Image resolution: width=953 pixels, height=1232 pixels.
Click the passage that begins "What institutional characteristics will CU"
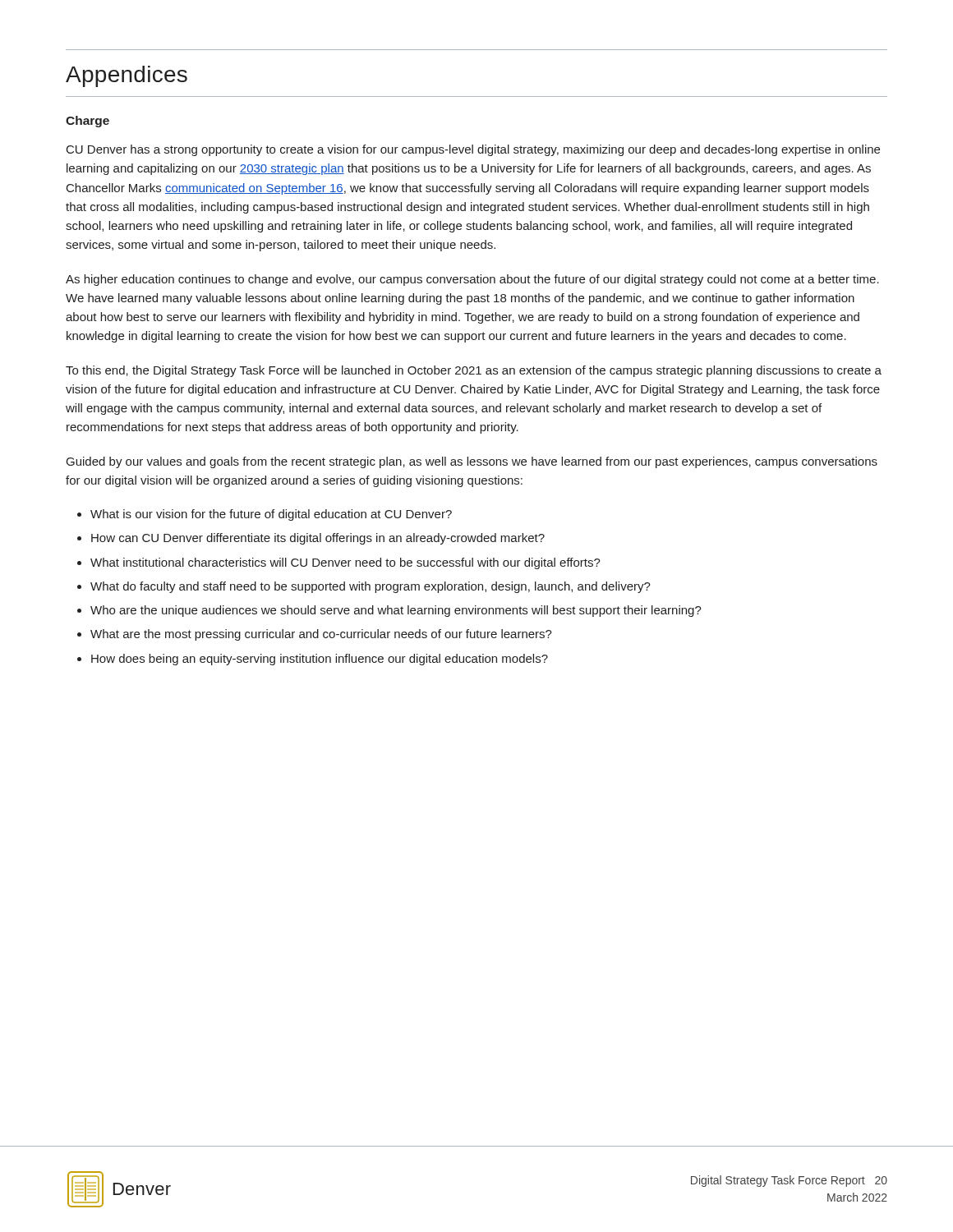(x=489, y=562)
